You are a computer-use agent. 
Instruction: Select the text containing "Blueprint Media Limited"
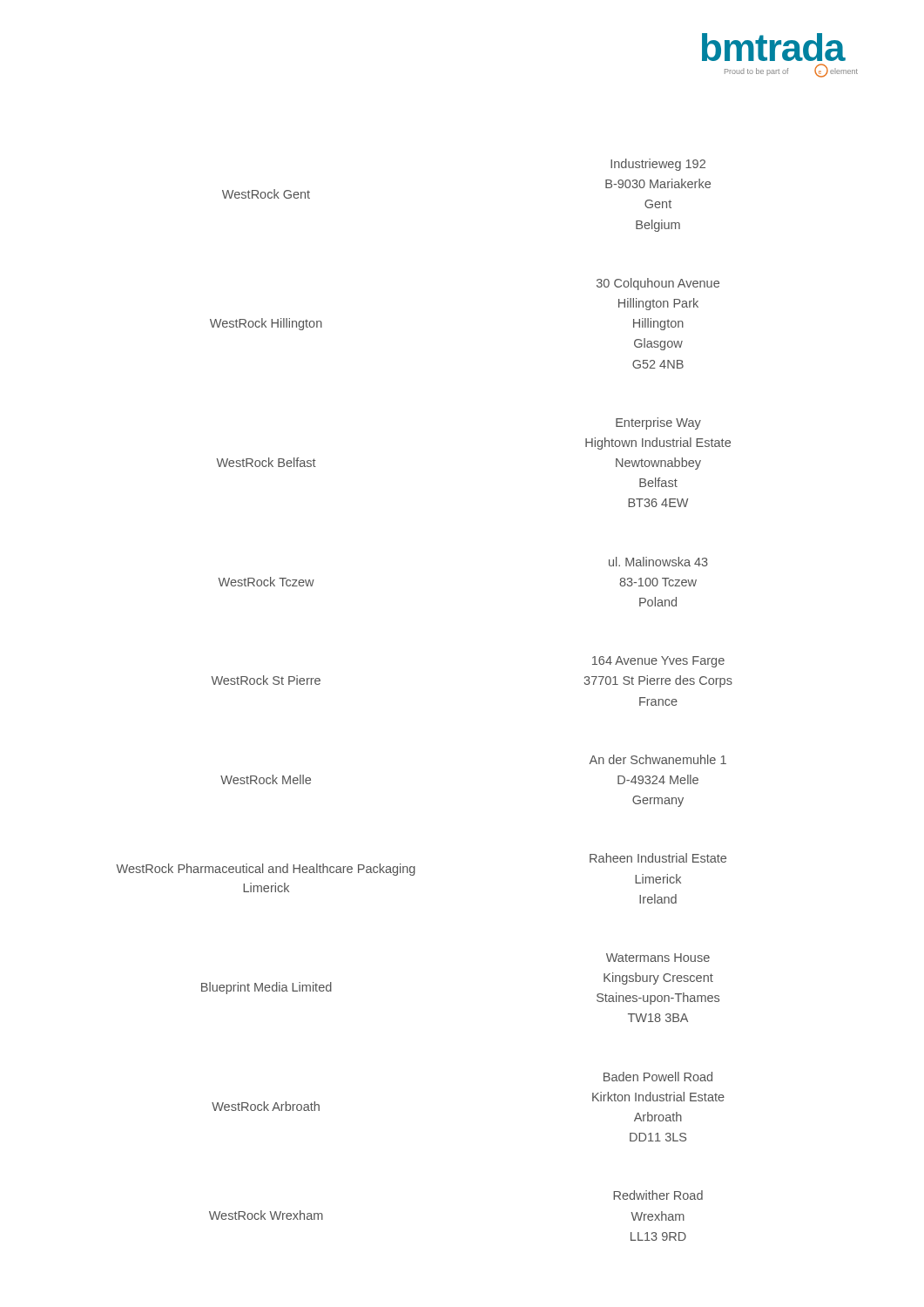[266, 988]
